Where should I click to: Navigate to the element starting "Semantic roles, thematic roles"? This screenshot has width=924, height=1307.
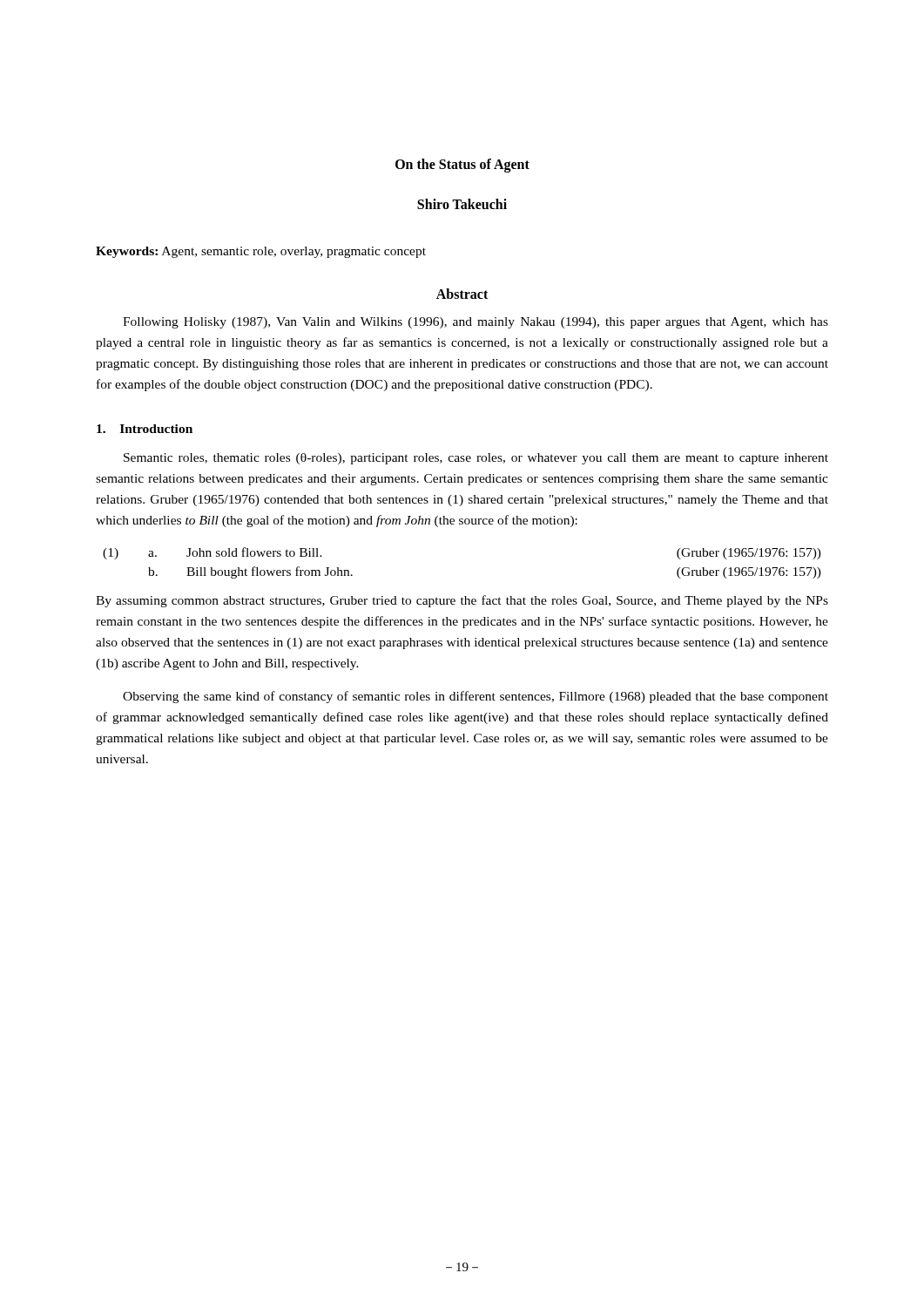(462, 489)
